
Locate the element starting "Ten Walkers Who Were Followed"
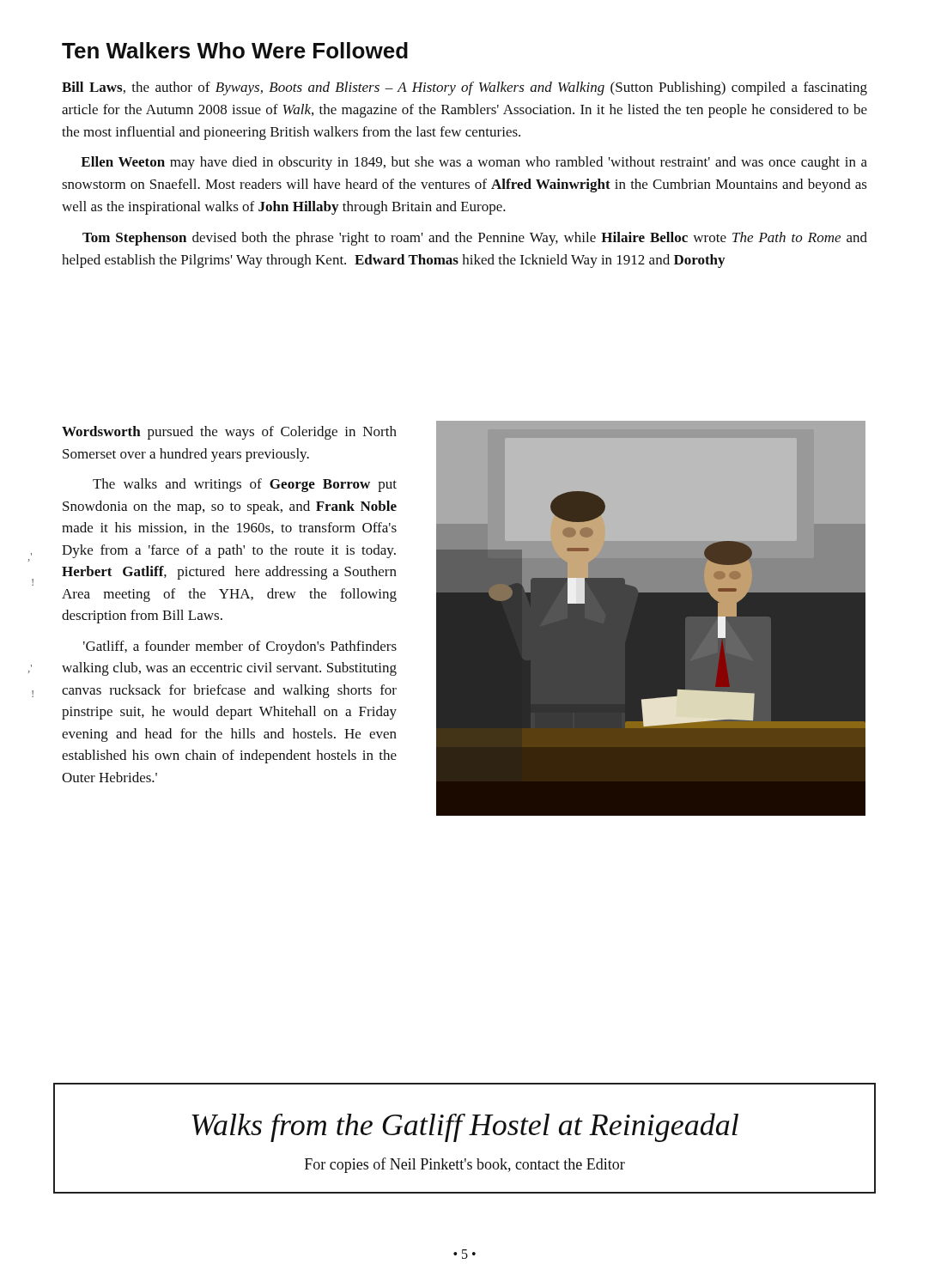point(235,51)
